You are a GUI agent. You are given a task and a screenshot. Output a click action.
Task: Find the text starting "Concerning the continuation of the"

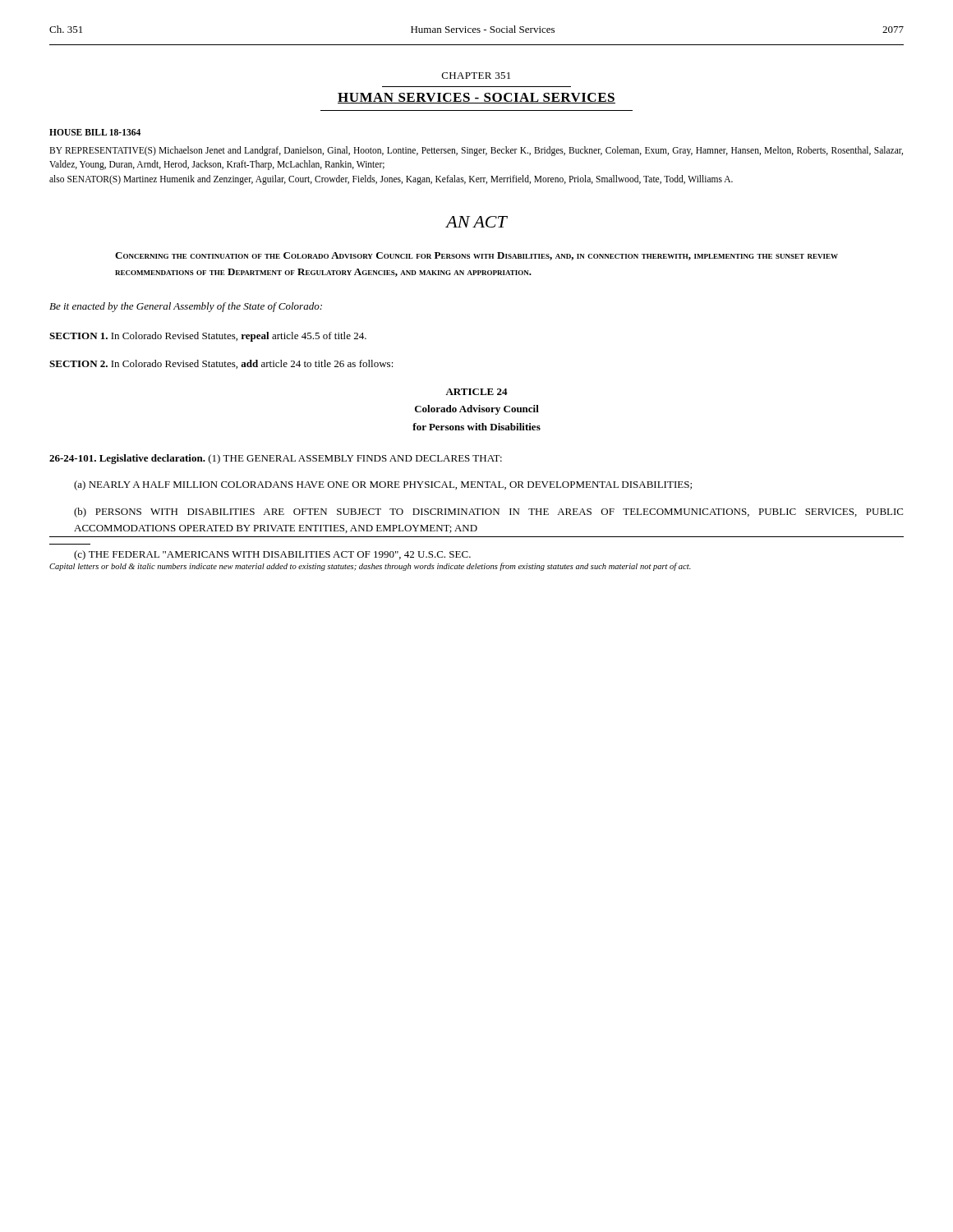[476, 263]
